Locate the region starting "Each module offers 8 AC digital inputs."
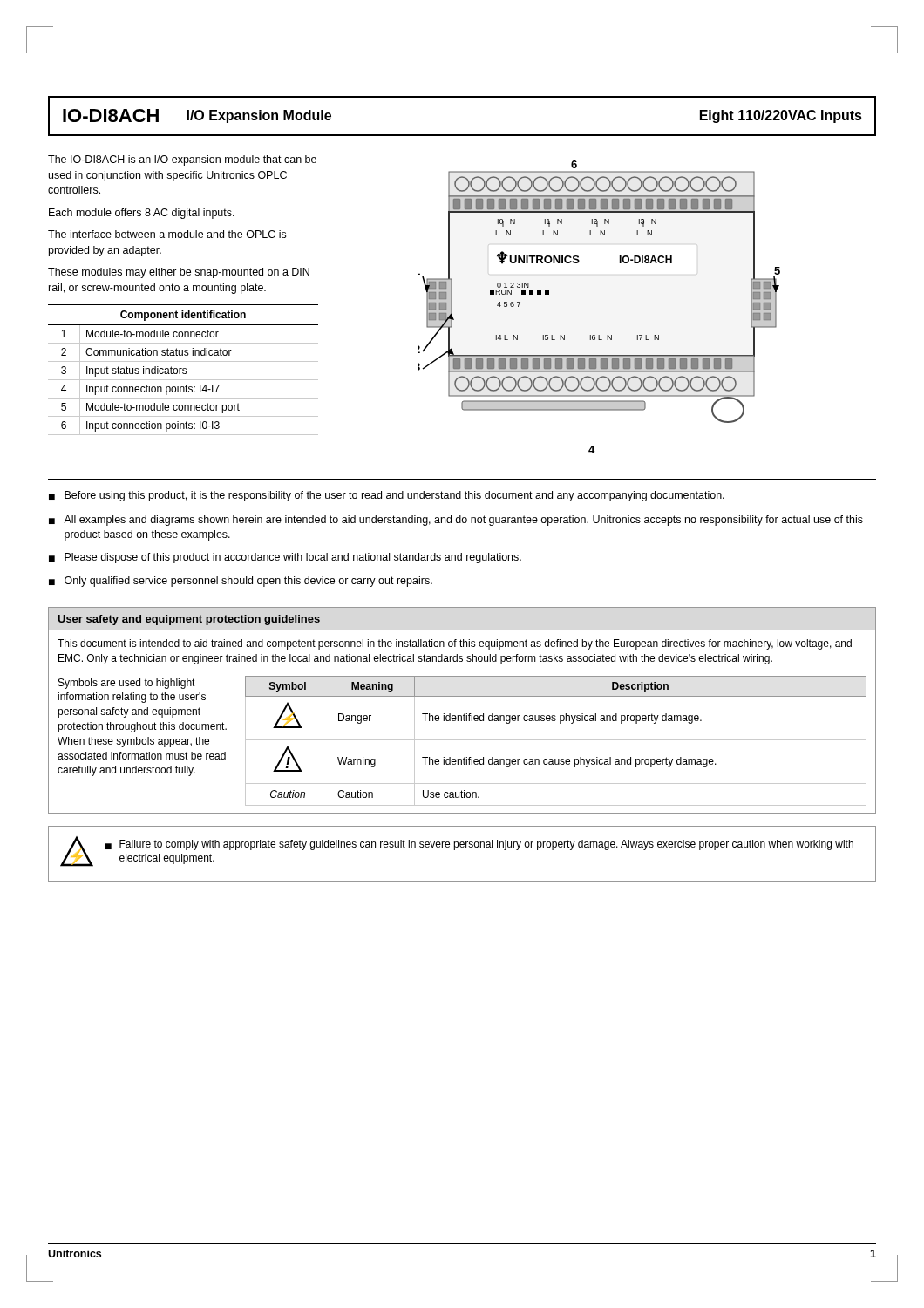924x1308 pixels. click(x=183, y=213)
